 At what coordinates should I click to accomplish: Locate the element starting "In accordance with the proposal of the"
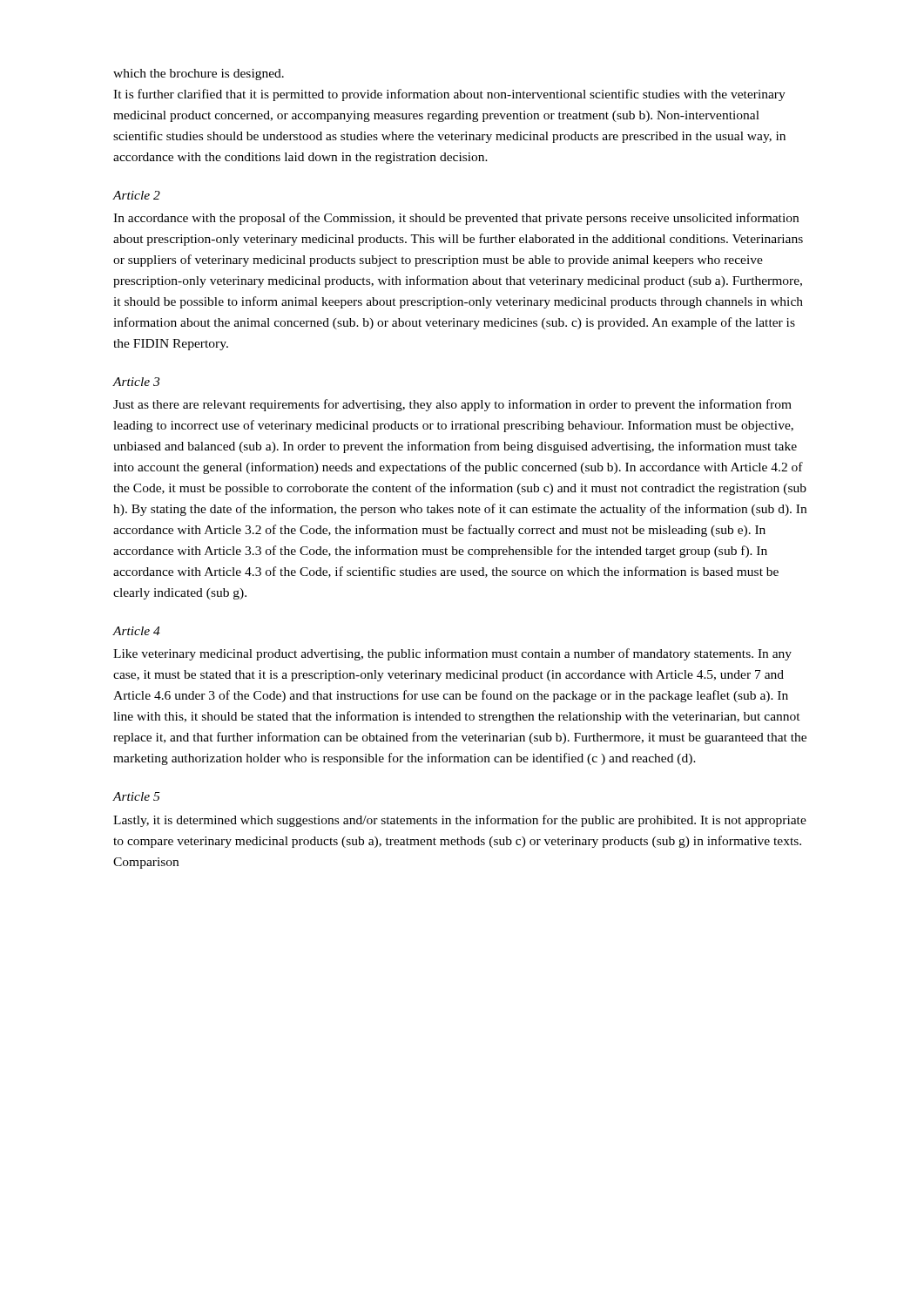tap(462, 281)
